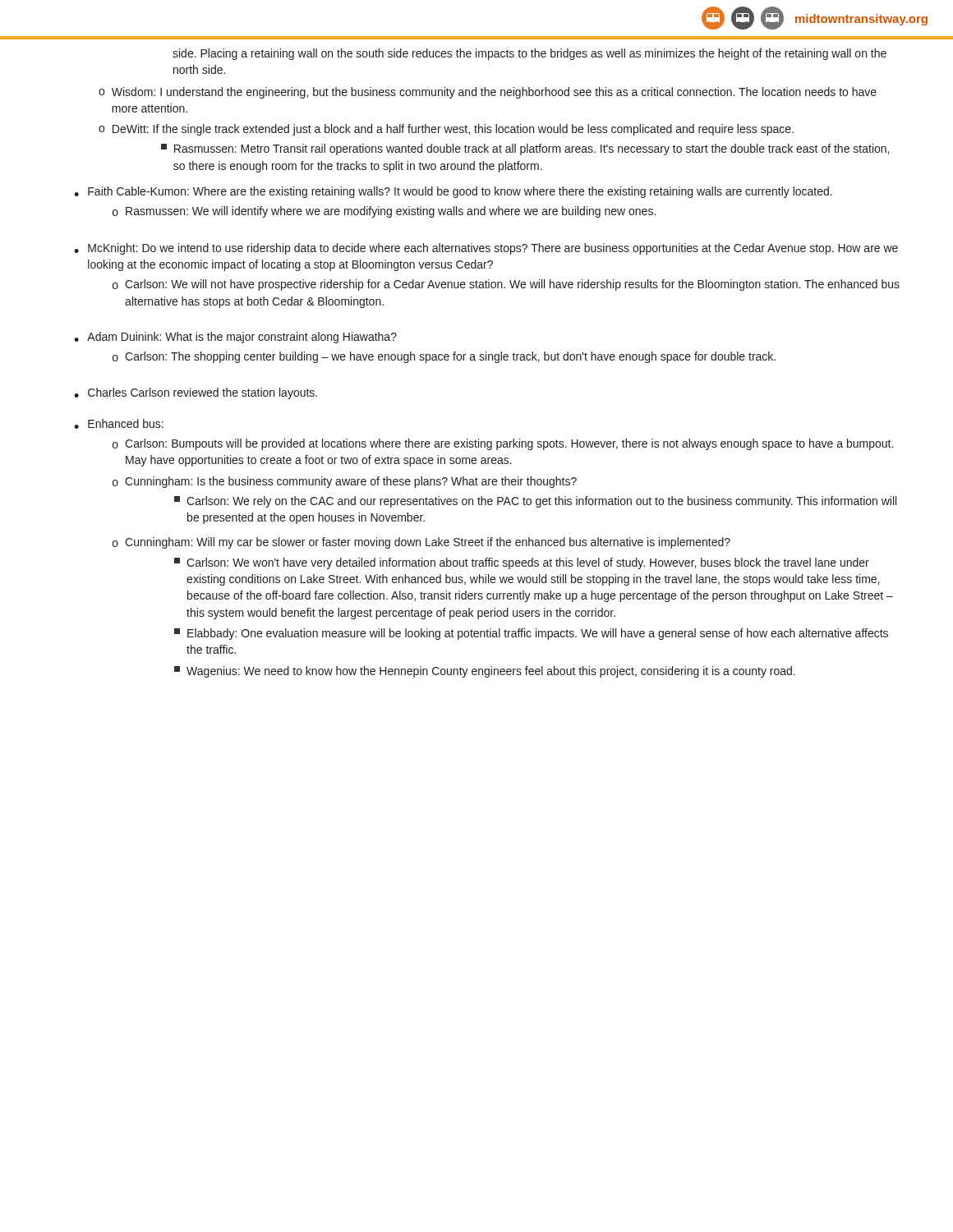Click on the text block starting "Rasmussen: We will identify where we are"

(391, 211)
